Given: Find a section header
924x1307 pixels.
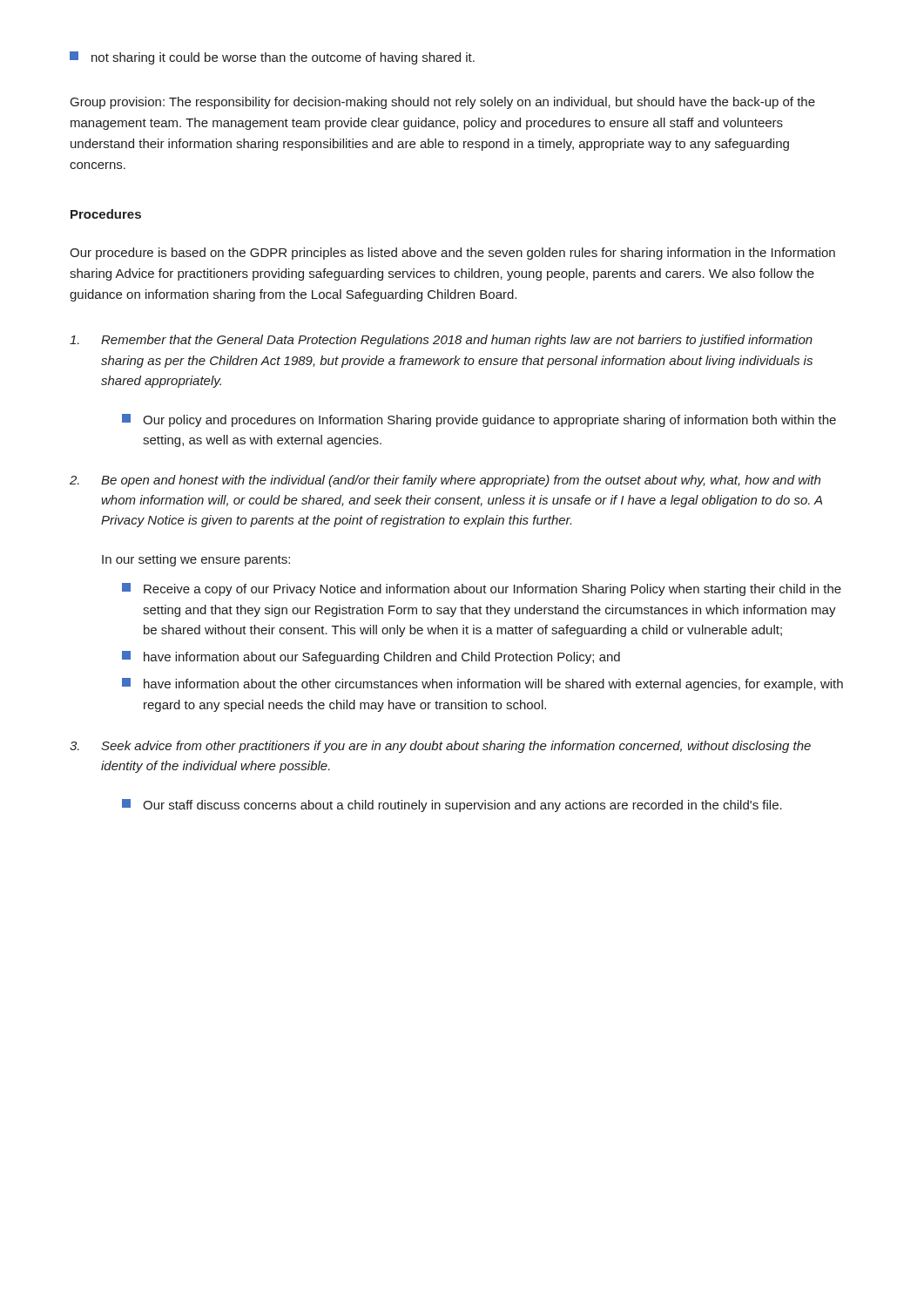Looking at the screenshot, I should tap(106, 214).
